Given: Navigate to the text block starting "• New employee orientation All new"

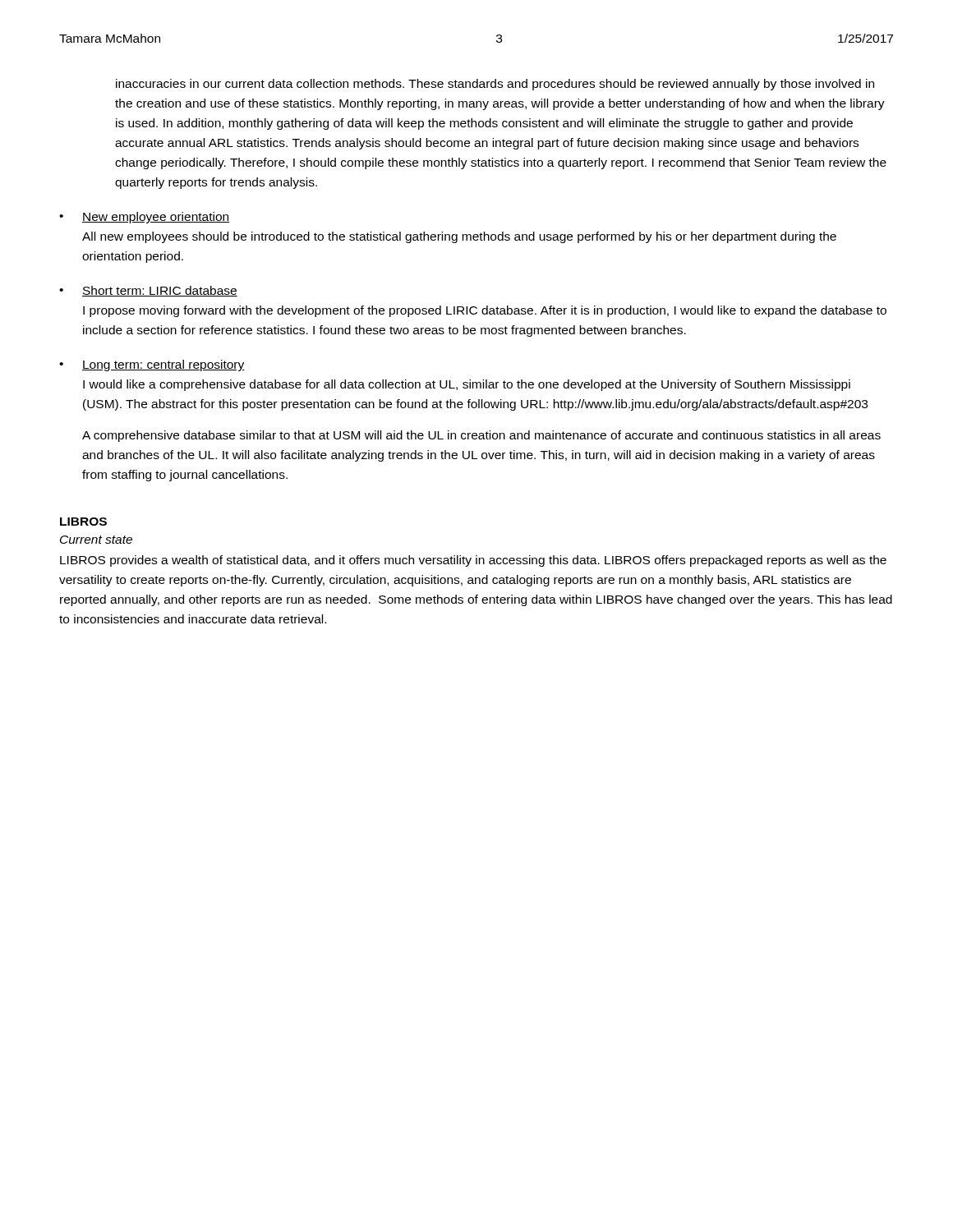Looking at the screenshot, I should [476, 237].
